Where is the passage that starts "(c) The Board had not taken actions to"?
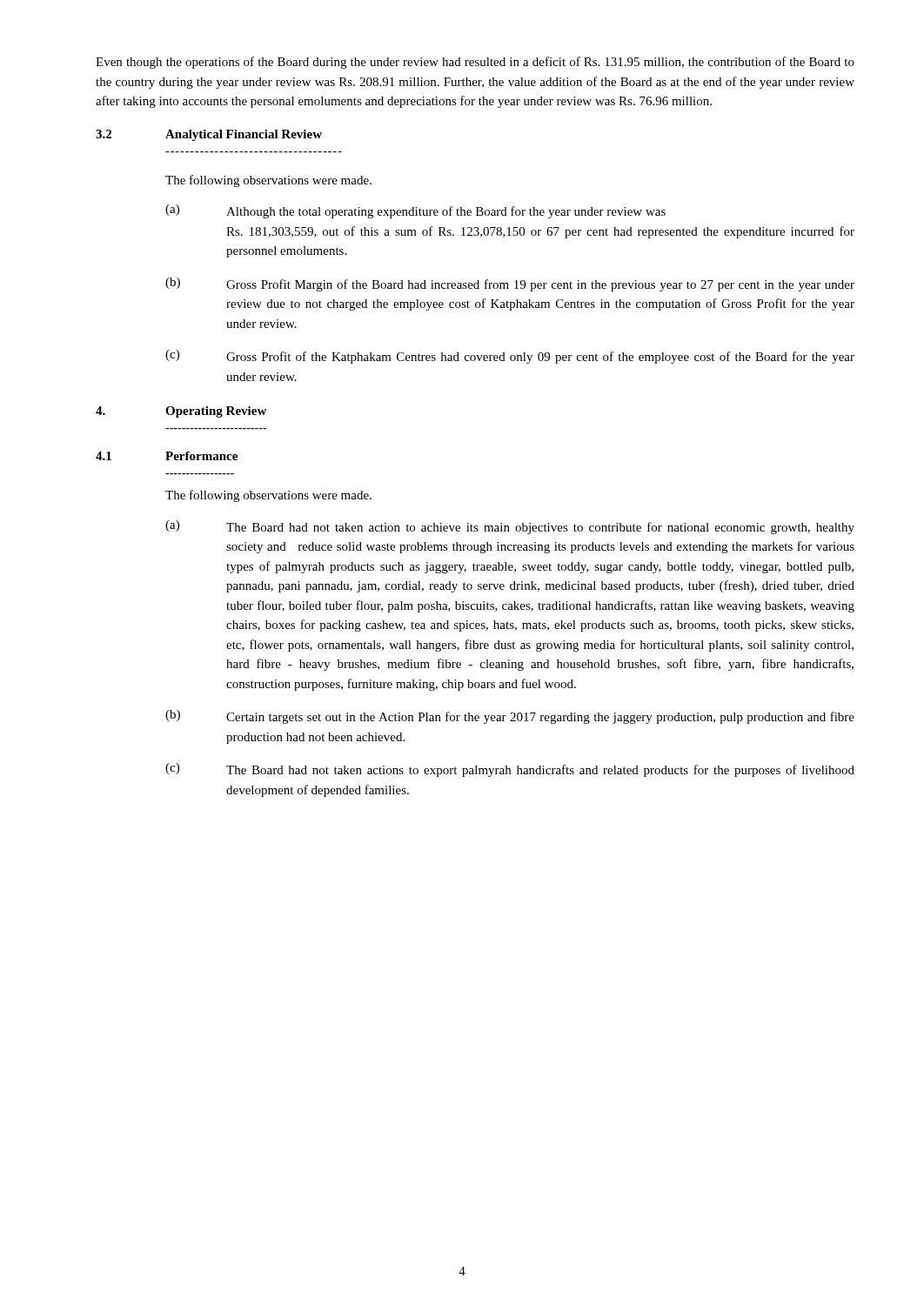Screen dimensions: 1305x924 point(510,780)
